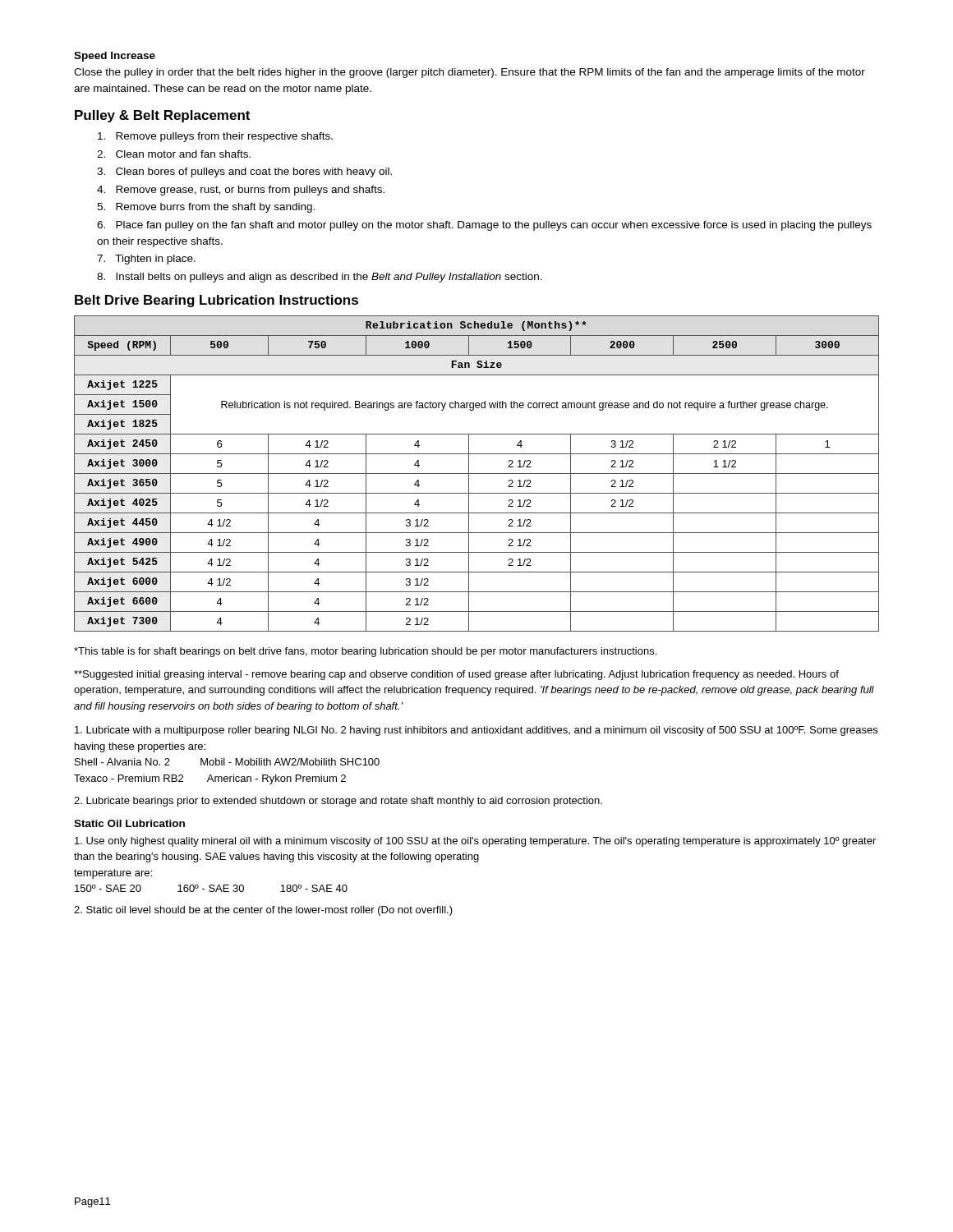Screen dimensions: 1232x953
Task: Find the text block that reads "Lubricate with a multipurpose roller"
Action: (x=476, y=731)
